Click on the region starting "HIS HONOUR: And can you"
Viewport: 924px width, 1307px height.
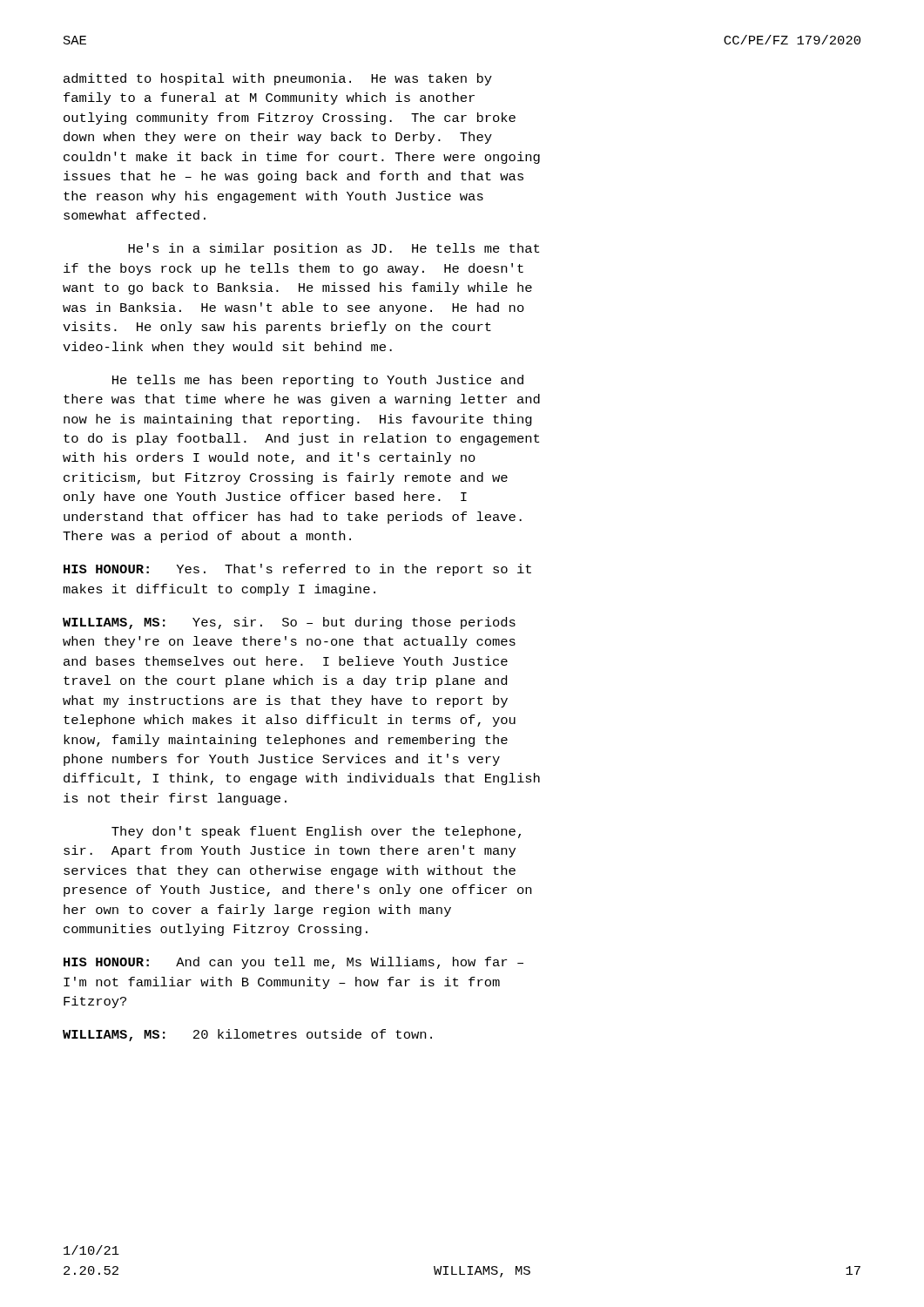tap(294, 983)
